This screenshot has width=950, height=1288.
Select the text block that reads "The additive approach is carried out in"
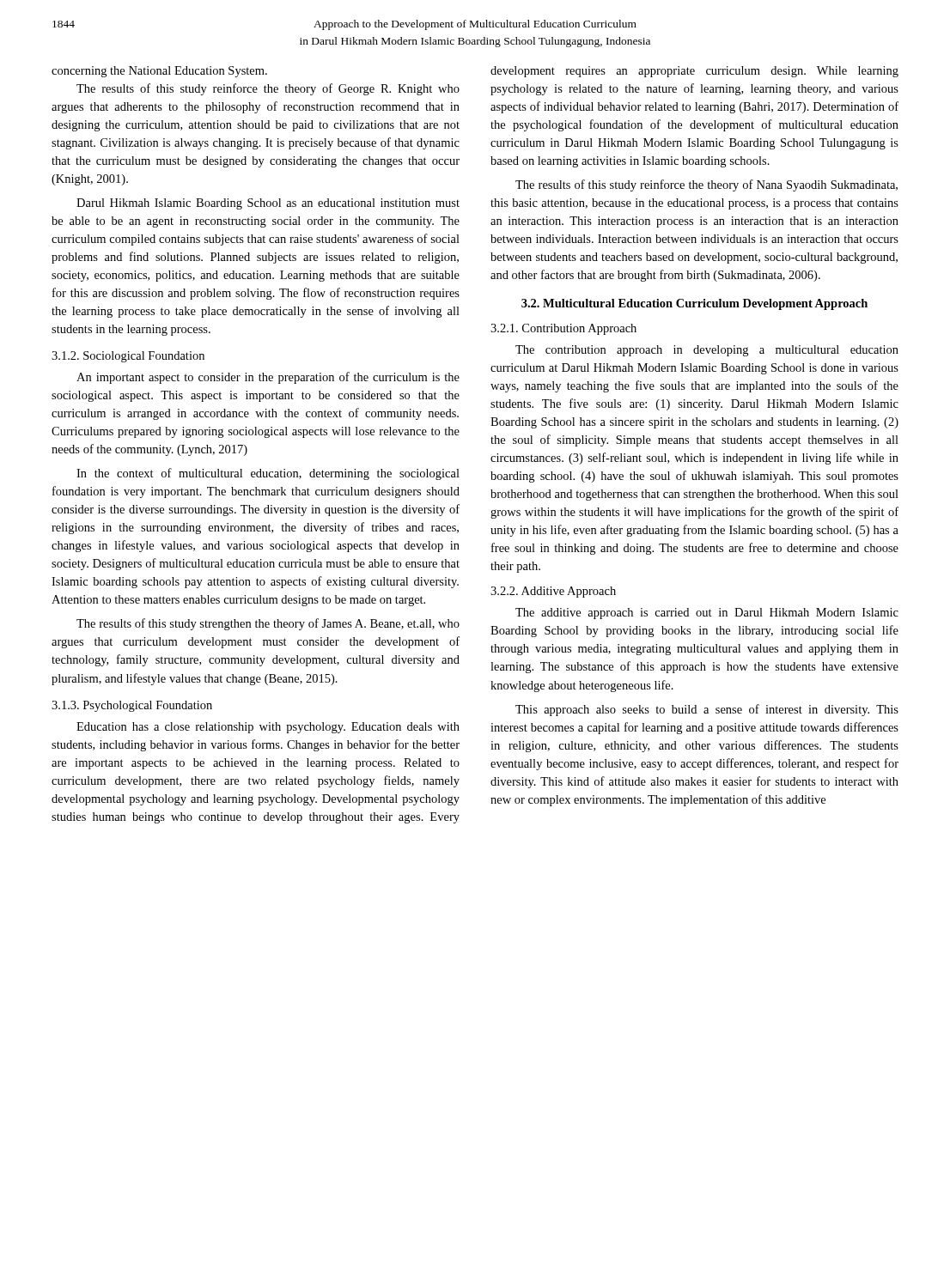point(694,649)
